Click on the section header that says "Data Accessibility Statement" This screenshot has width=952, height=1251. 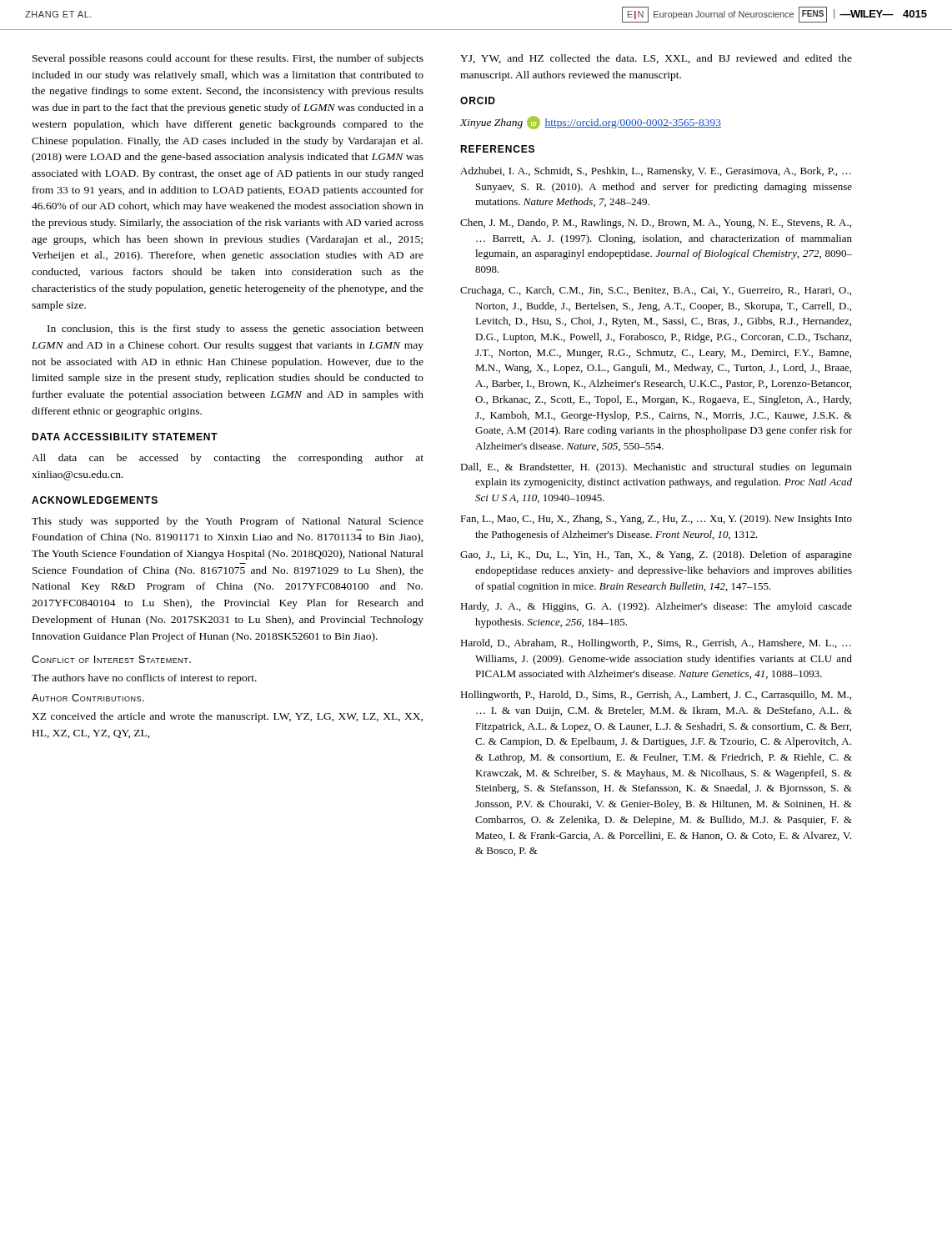(x=125, y=437)
